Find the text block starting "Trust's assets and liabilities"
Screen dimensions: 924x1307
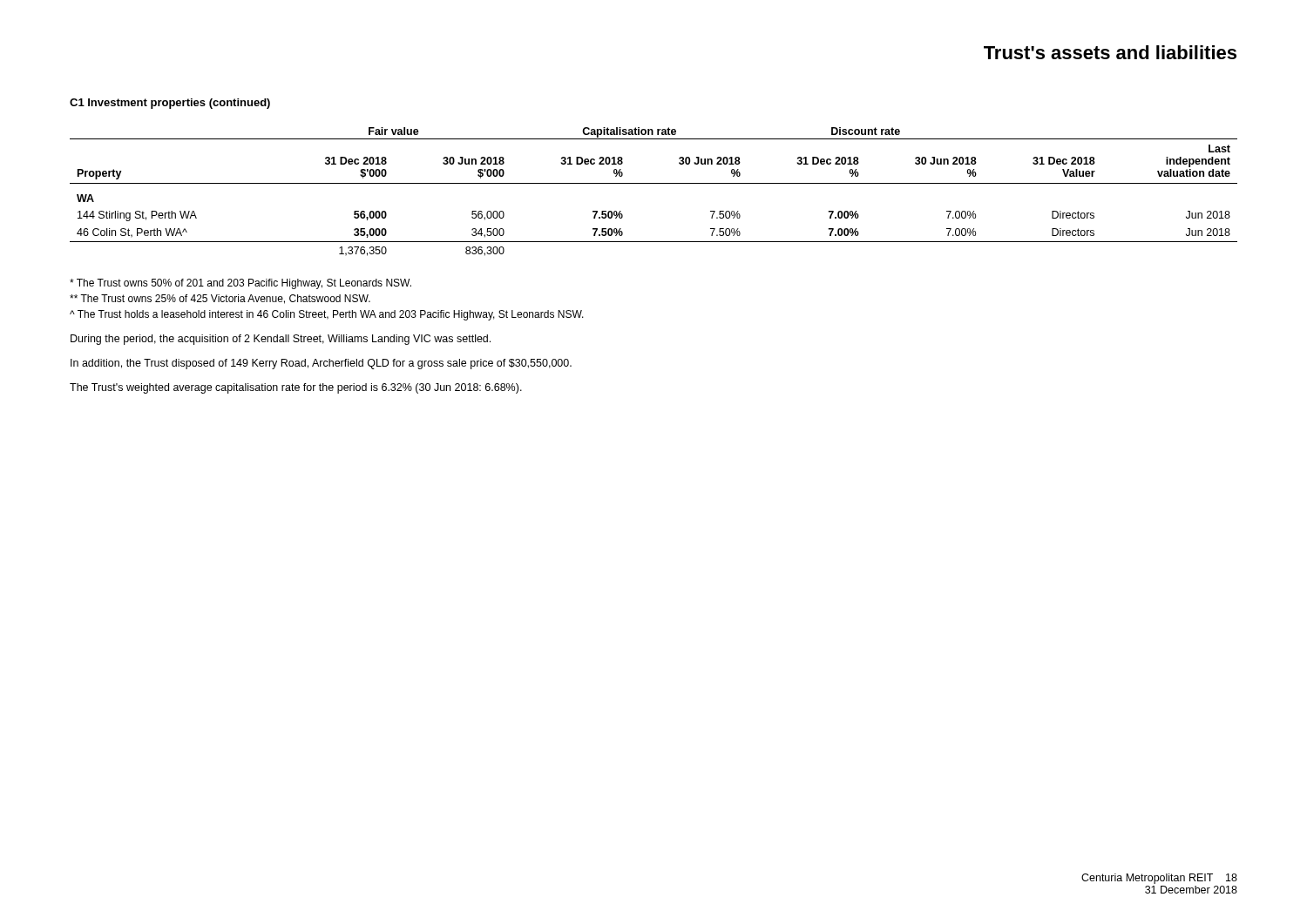coord(1110,53)
